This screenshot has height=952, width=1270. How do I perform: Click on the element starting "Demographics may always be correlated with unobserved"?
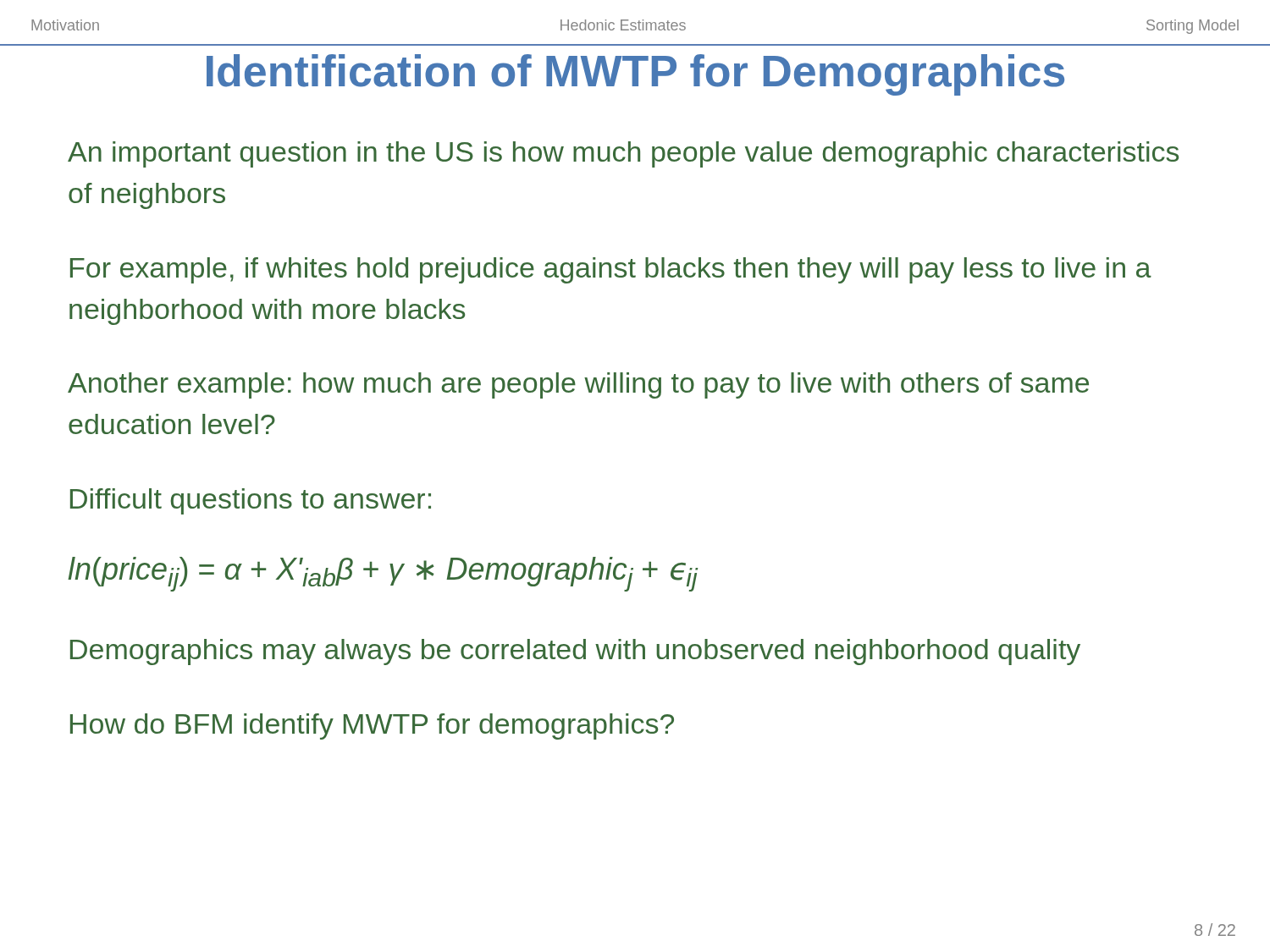pos(574,649)
